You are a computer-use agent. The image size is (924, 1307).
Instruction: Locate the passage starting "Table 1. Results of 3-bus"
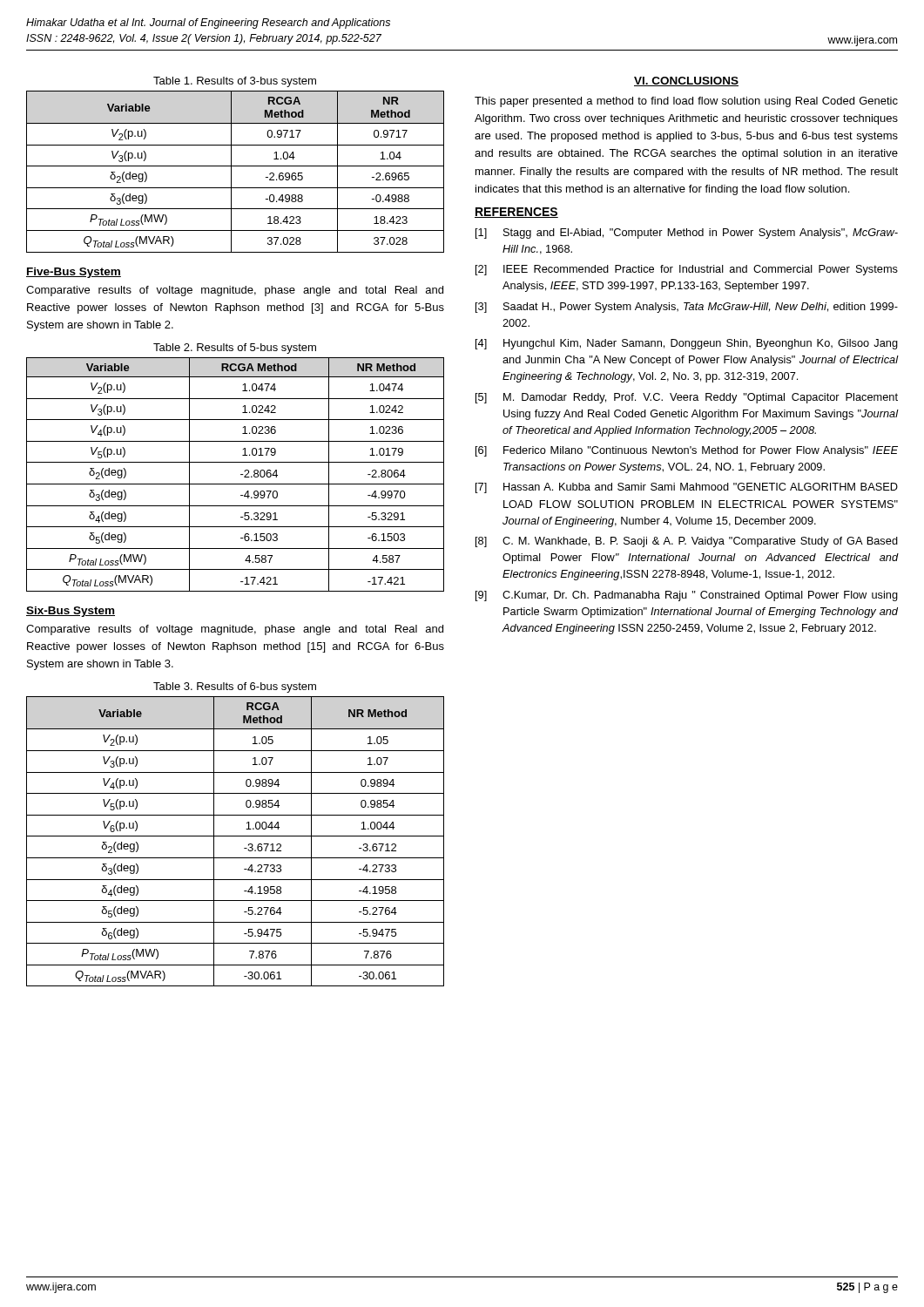click(x=235, y=81)
